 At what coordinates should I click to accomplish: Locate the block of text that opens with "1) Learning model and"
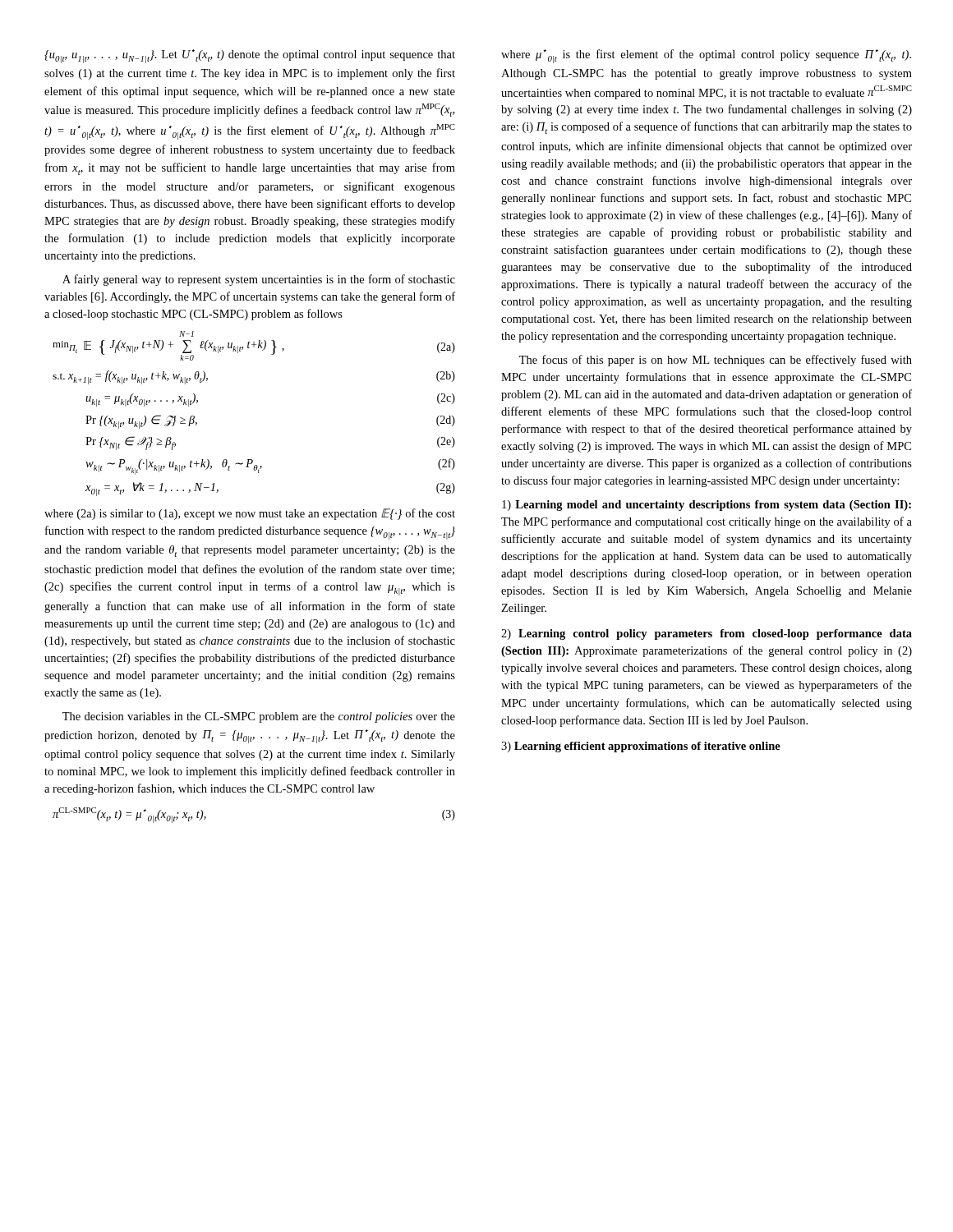click(707, 557)
